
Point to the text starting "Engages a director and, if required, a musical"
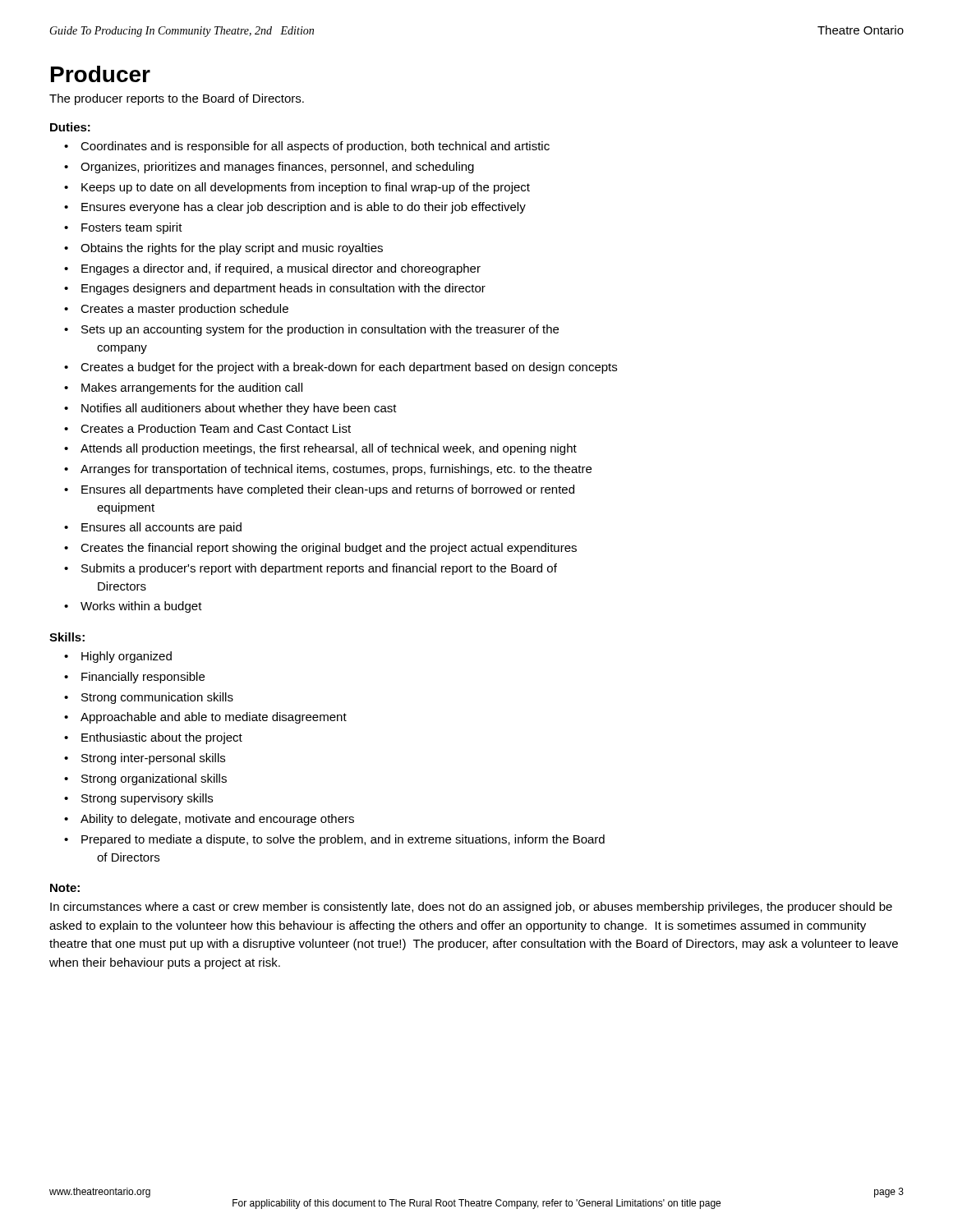[x=484, y=268]
